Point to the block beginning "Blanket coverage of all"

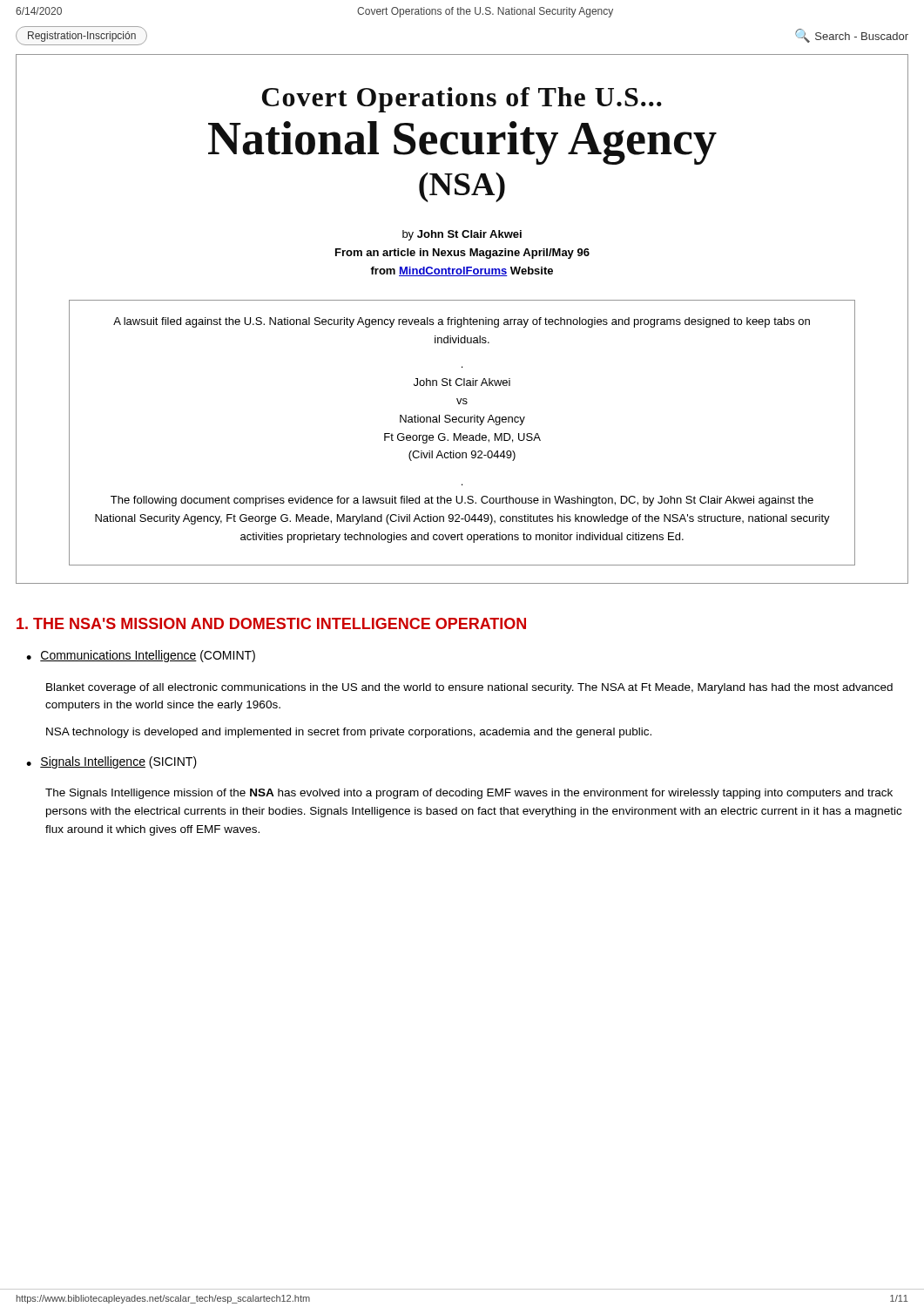469,696
